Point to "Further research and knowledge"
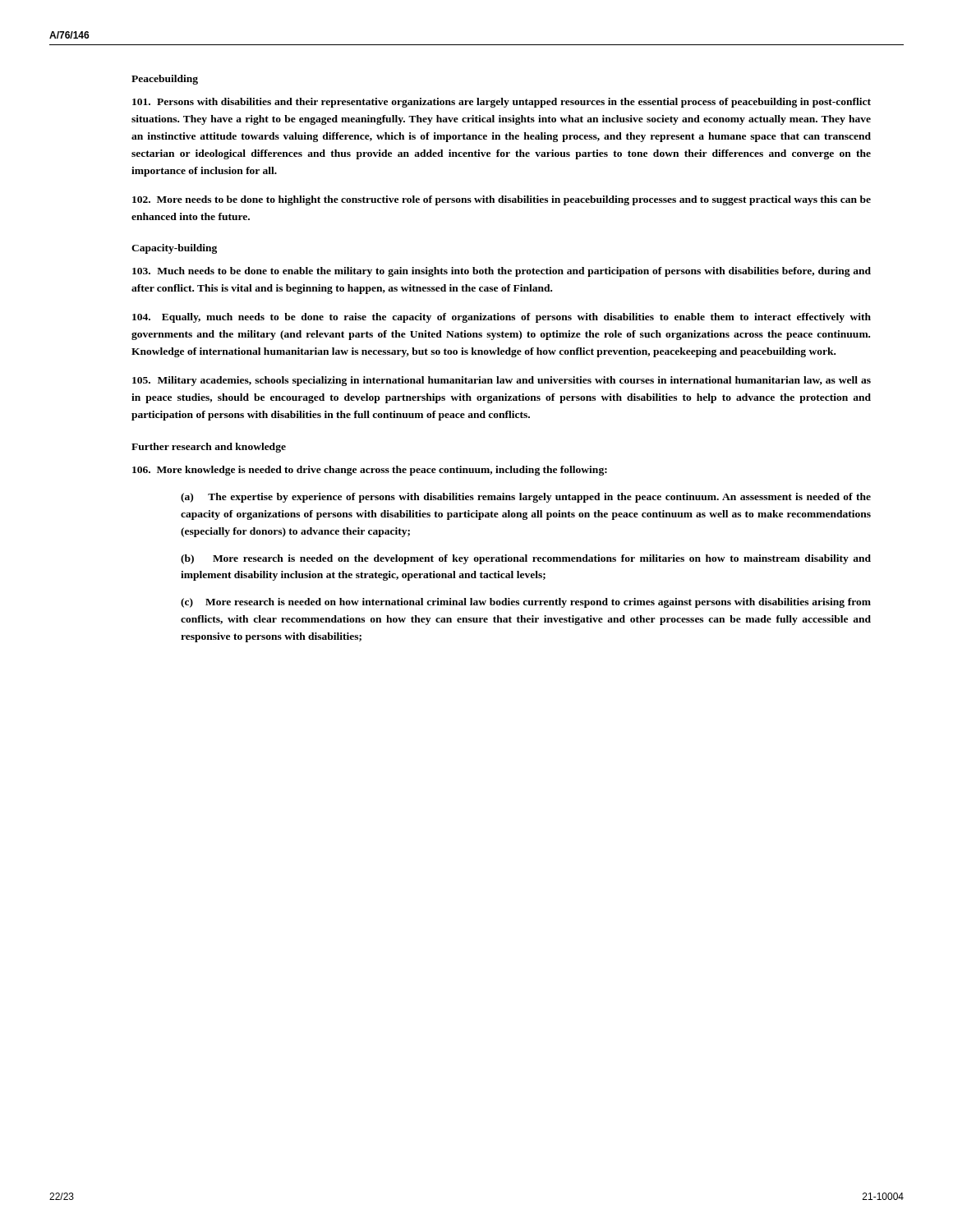This screenshot has height=1232, width=953. 209,446
